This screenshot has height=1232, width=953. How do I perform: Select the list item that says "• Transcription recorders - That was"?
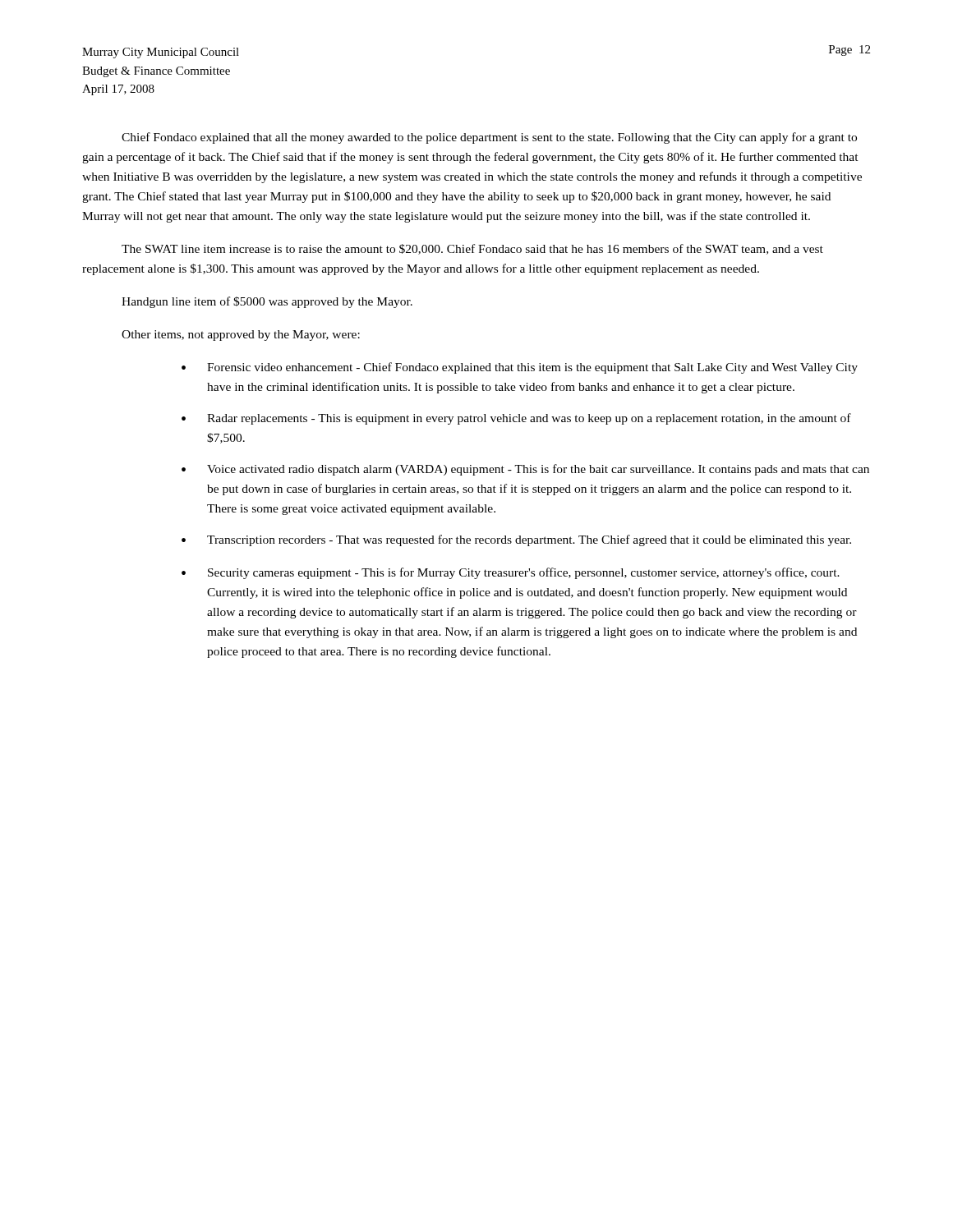click(526, 541)
